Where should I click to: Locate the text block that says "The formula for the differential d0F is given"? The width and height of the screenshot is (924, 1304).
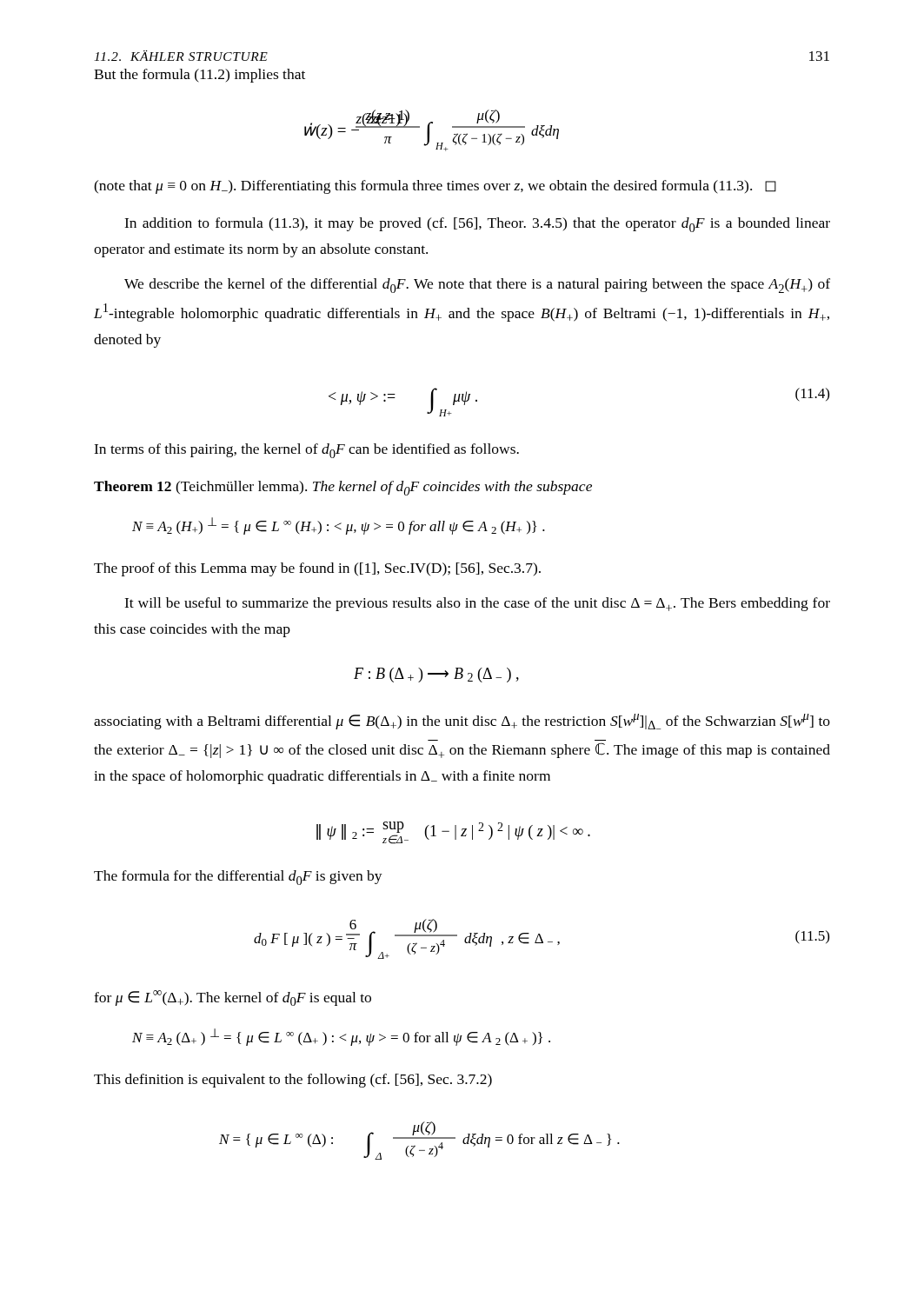coord(238,878)
